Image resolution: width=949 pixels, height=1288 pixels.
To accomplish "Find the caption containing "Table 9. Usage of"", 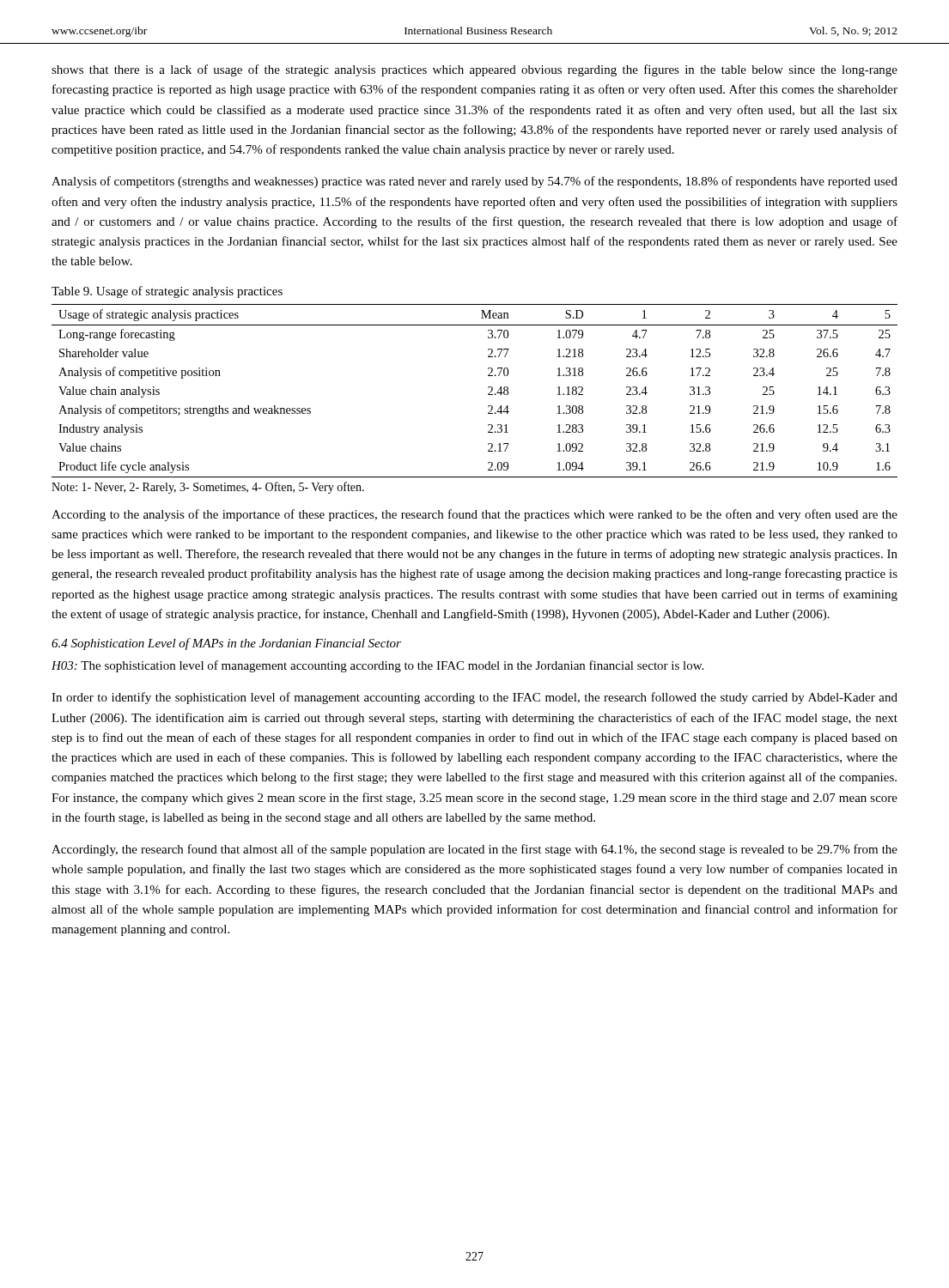I will coord(167,291).
